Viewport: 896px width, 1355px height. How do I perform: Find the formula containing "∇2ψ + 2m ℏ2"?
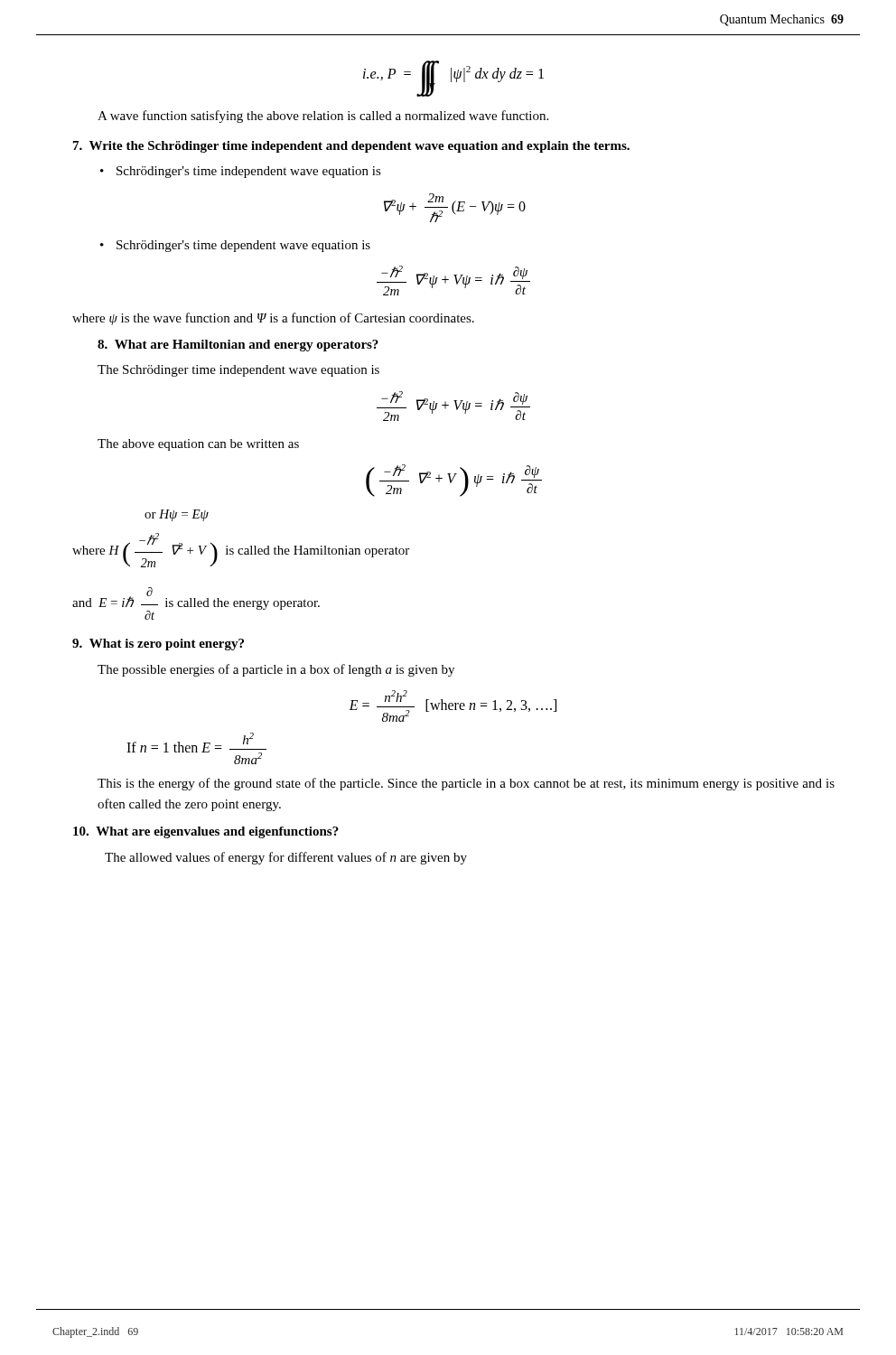click(453, 208)
